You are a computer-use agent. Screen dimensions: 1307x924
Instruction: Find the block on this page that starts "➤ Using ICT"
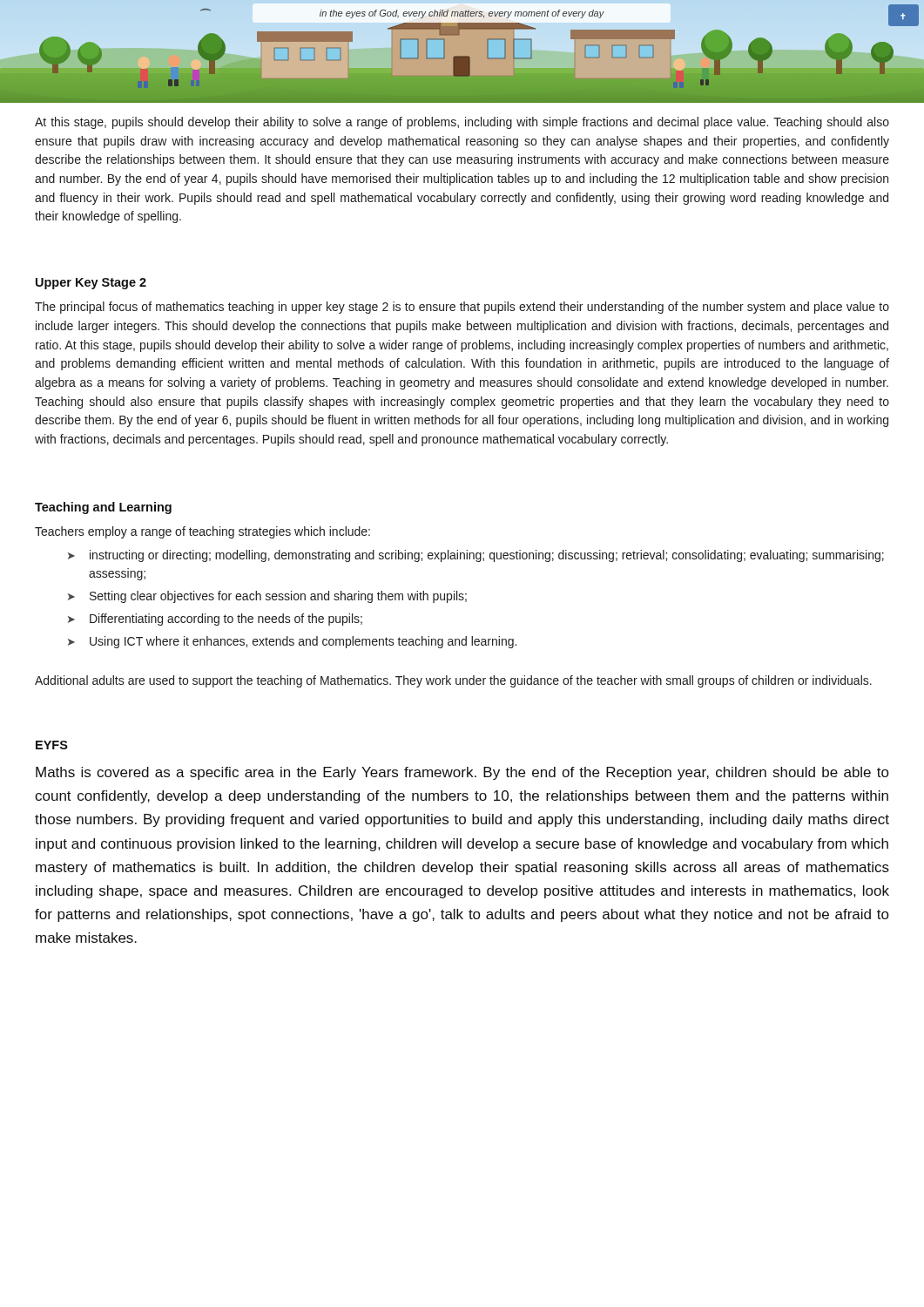[x=292, y=642]
